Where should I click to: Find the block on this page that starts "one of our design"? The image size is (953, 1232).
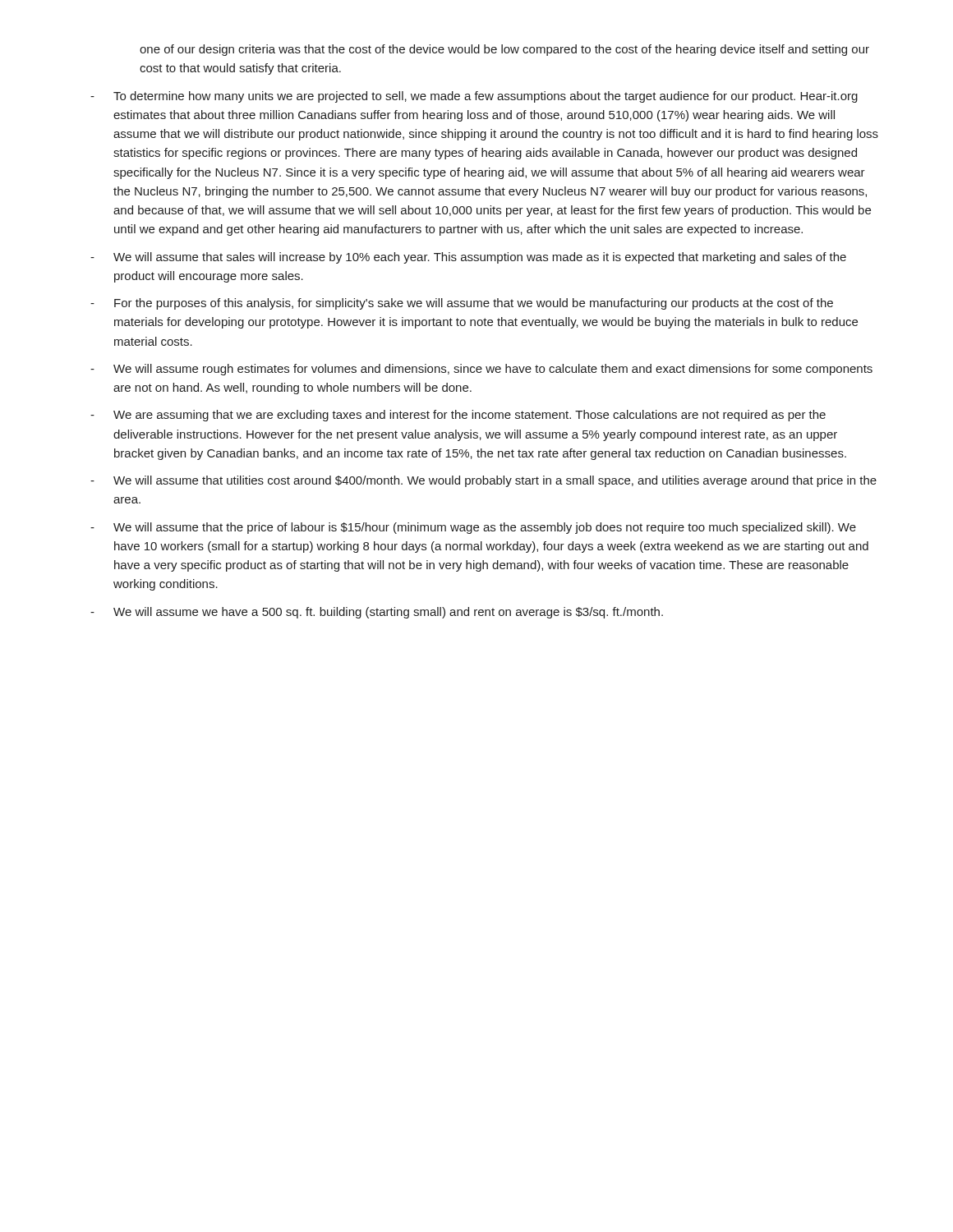(504, 58)
